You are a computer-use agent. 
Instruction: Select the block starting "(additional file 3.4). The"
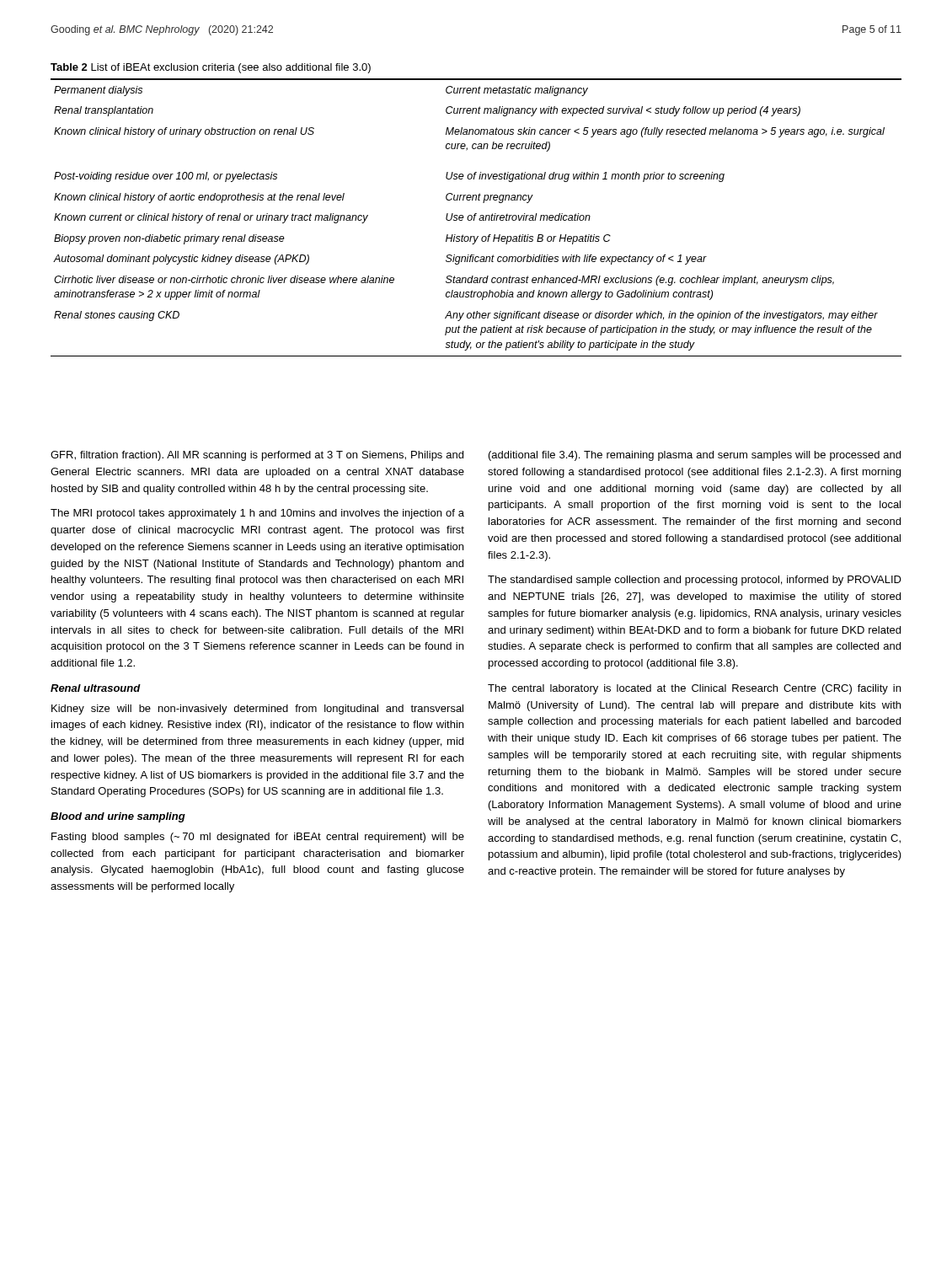pos(695,663)
